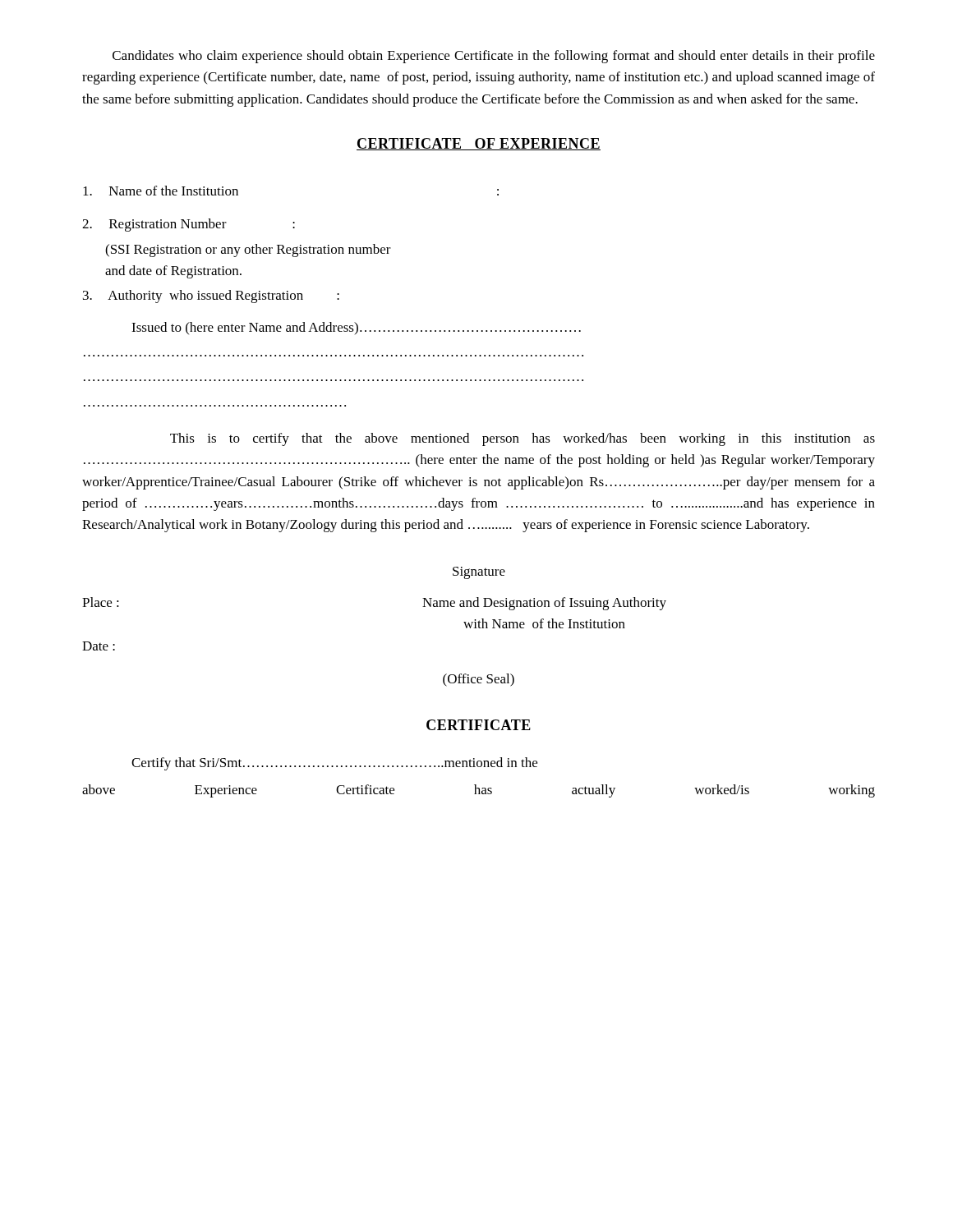Select the text block containing "Issued to (here"
This screenshot has height=1232, width=953.
click(357, 327)
